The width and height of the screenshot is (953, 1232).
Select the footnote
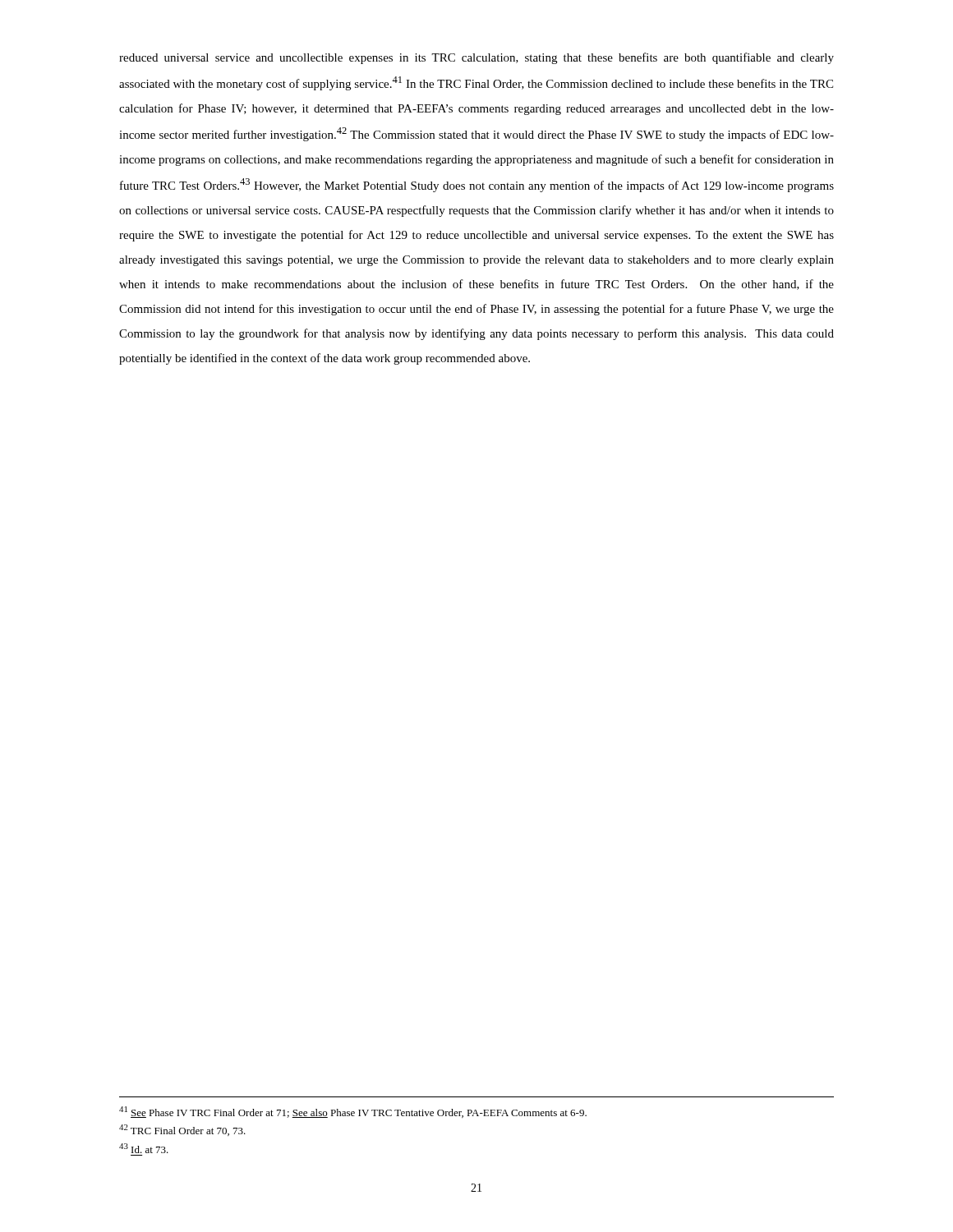coord(476,1130)
